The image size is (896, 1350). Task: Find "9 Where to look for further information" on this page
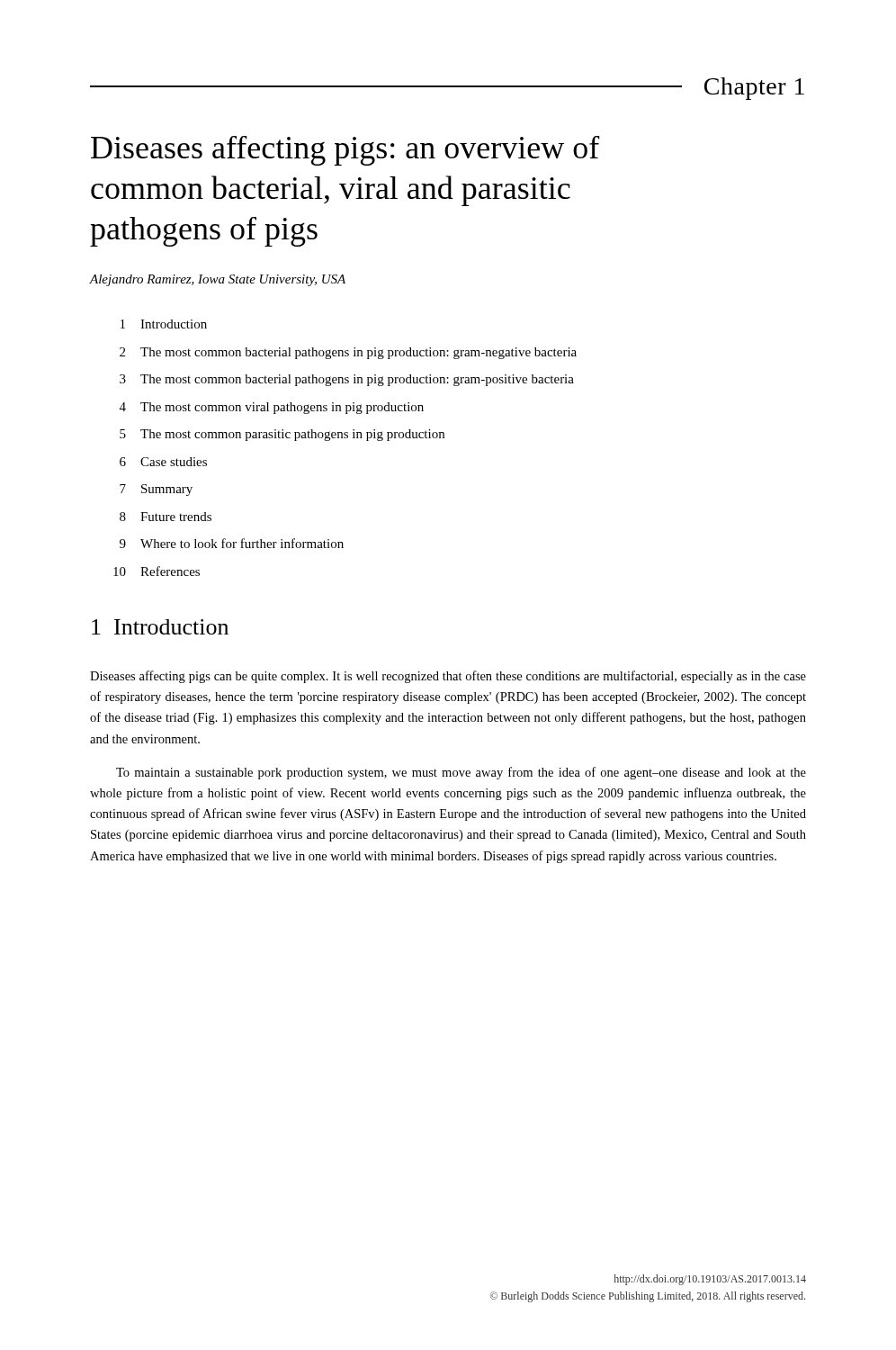pyautogui.click(x=232, y=543)
